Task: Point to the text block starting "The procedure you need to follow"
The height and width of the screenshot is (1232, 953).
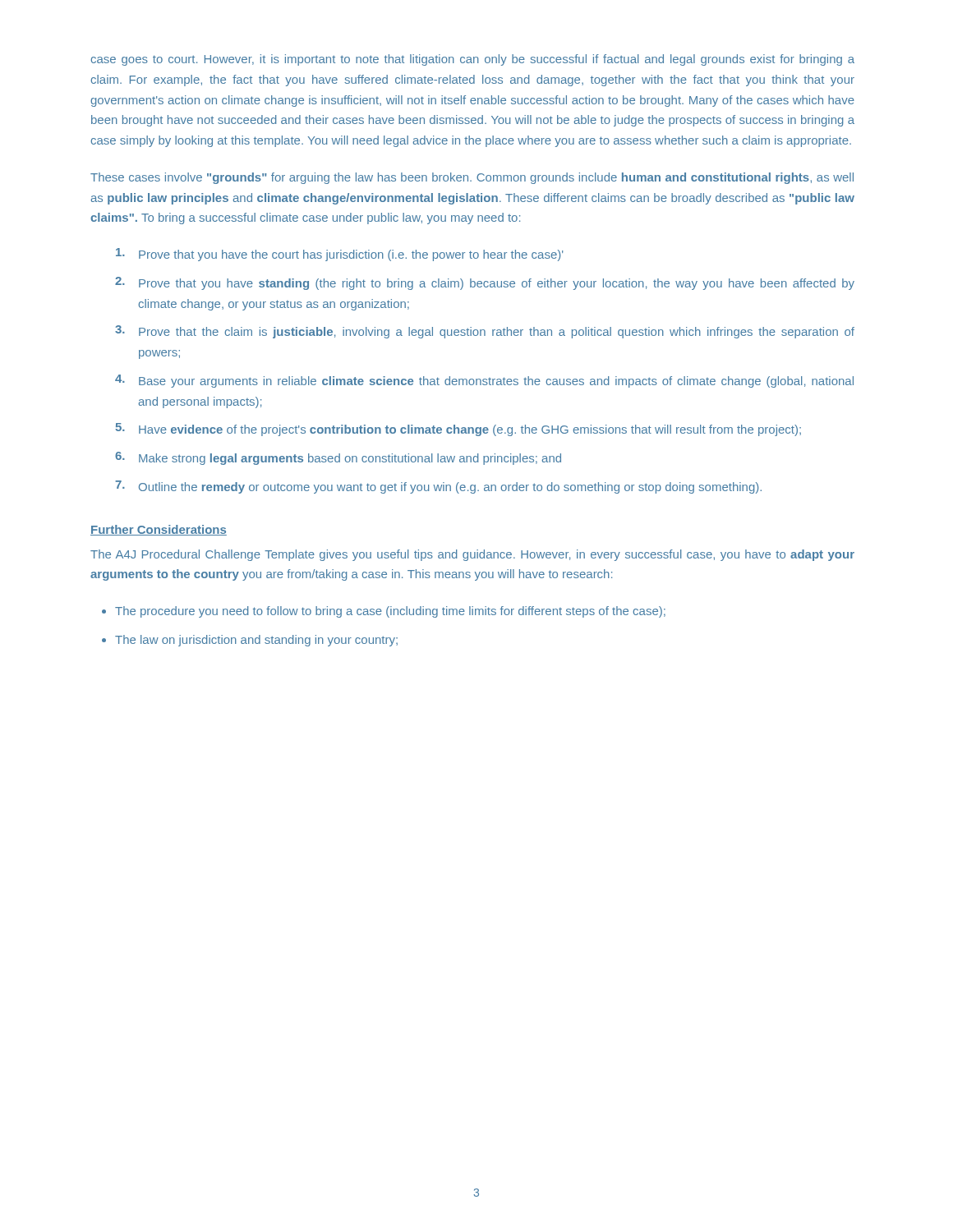Action: tap(391, 611)
